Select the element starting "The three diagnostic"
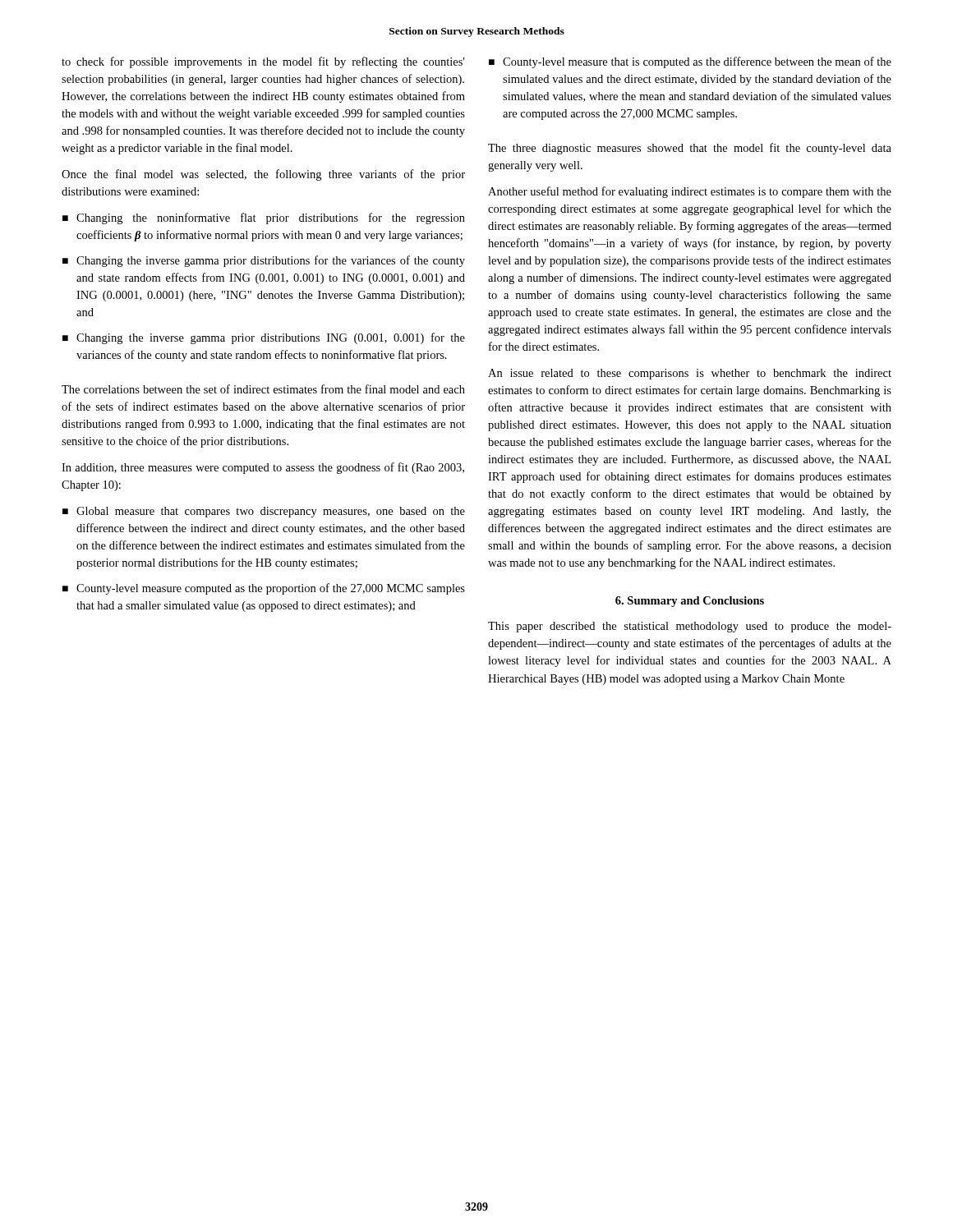953x1232 pixels. click(x=690, y=157)
